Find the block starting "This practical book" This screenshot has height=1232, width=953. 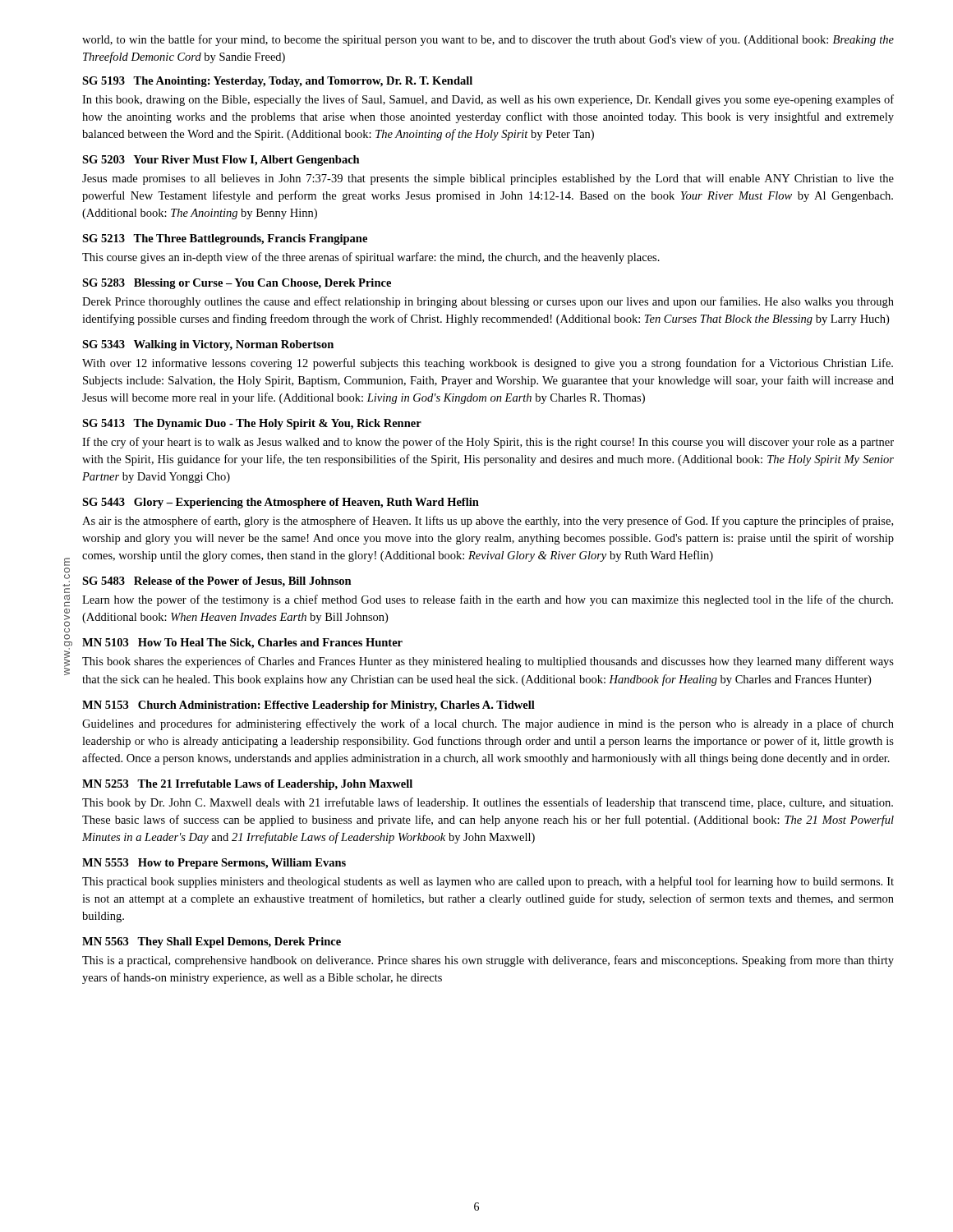point(488,899)
